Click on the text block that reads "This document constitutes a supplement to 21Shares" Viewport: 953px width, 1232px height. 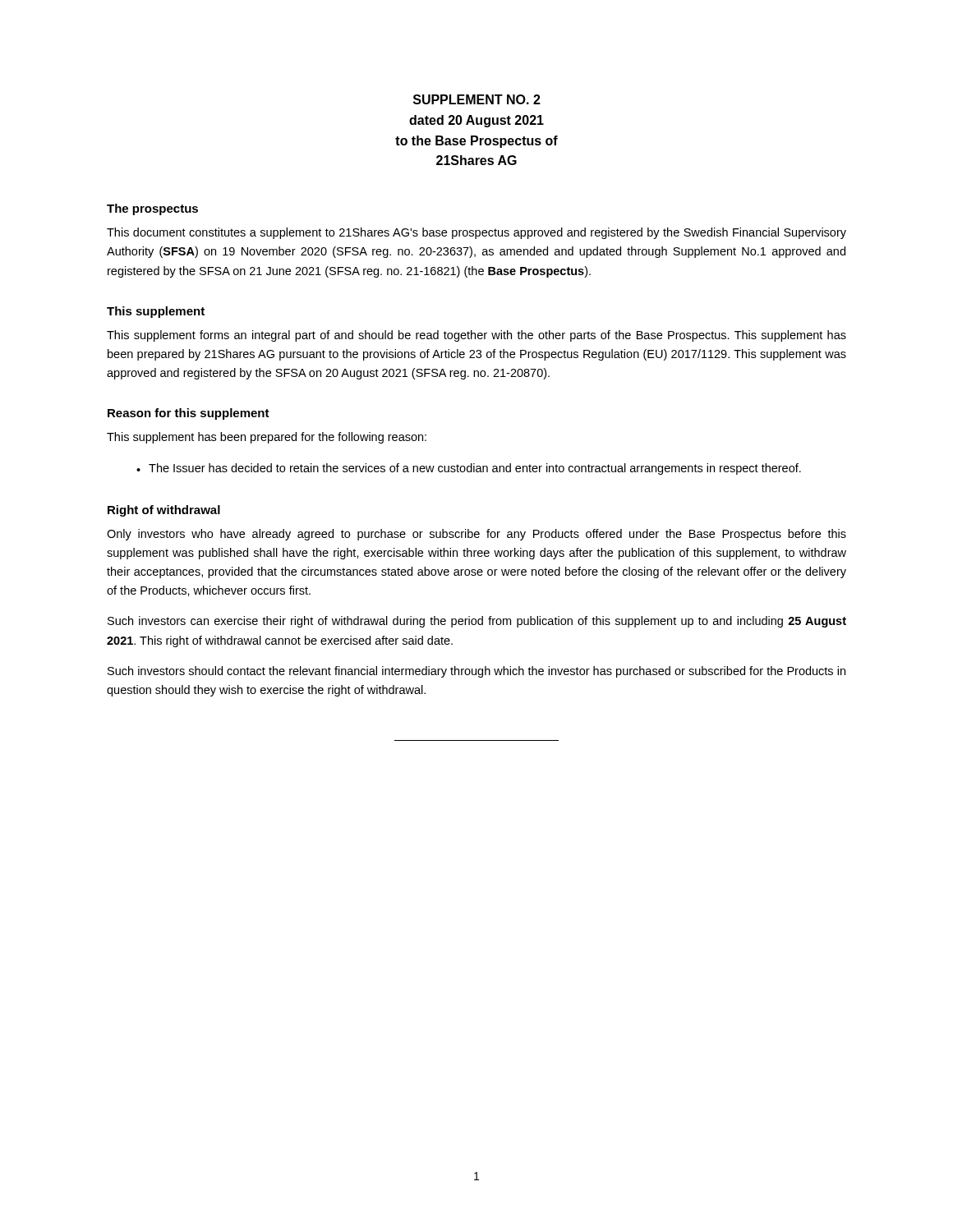click(x=476, y=252)
